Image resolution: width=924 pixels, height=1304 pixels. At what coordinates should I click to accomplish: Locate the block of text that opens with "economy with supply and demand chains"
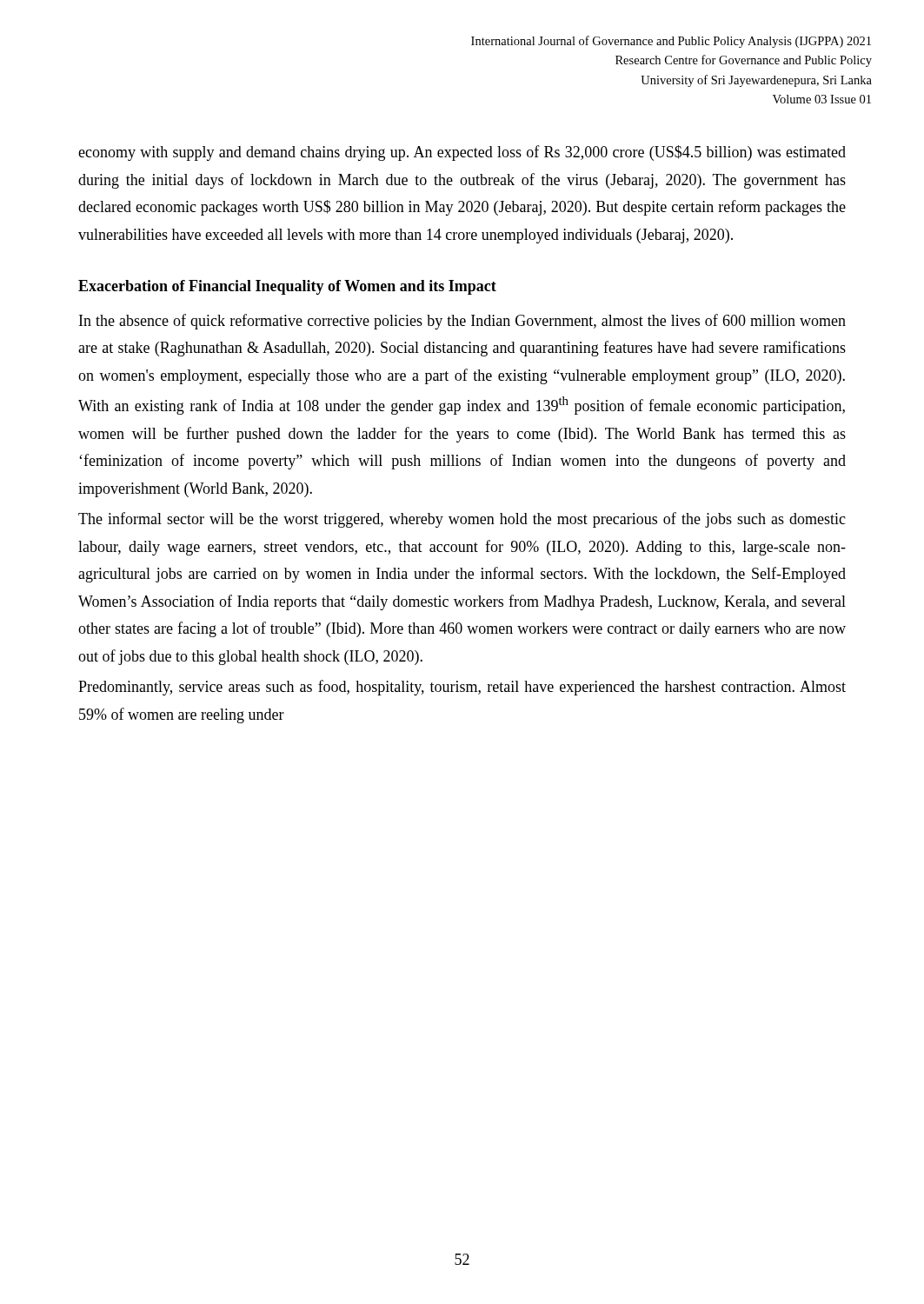462,193
